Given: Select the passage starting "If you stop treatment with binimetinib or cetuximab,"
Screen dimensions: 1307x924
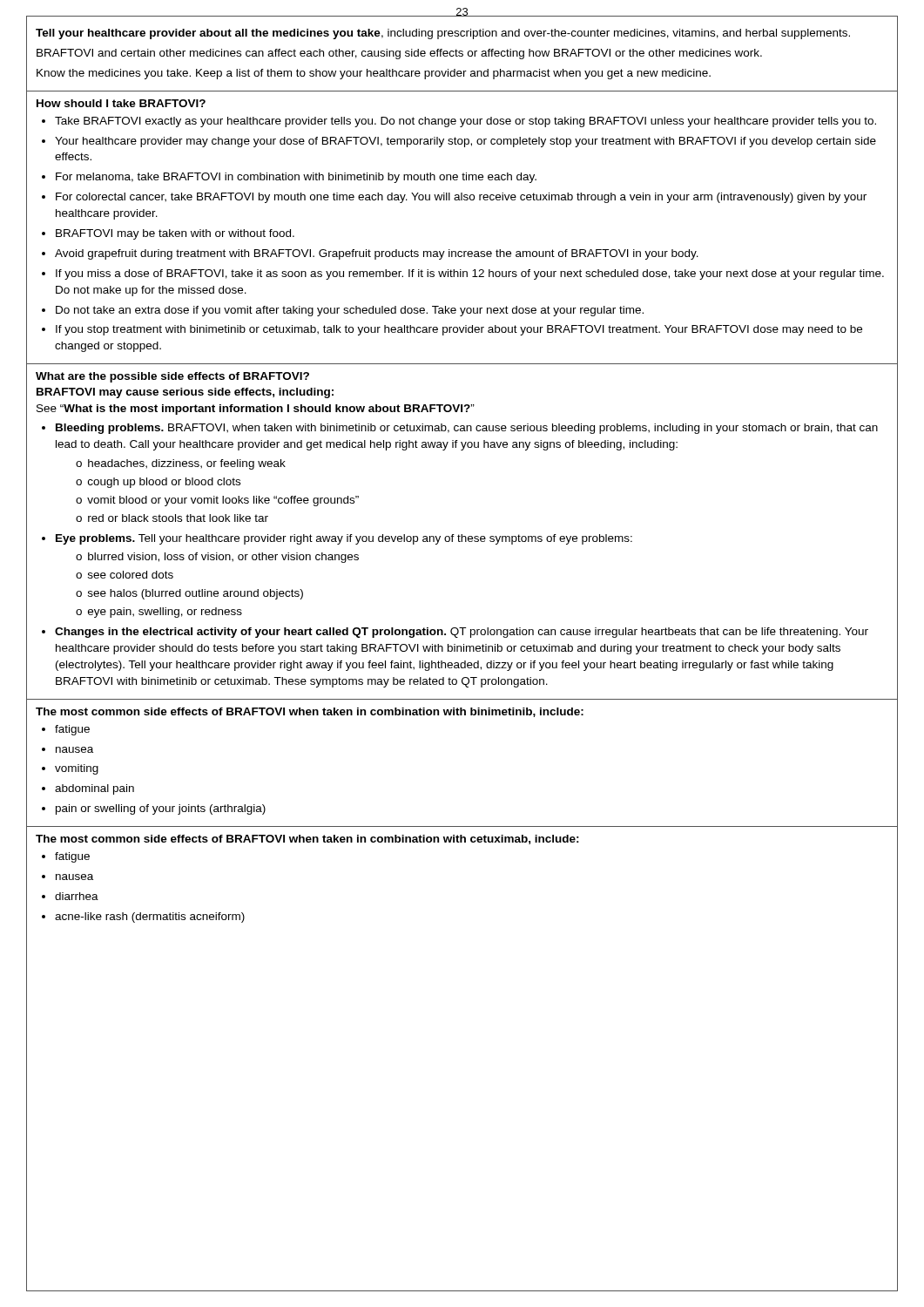Looking at the screenshot, I should pyautogui.click(x=459, y=338).
